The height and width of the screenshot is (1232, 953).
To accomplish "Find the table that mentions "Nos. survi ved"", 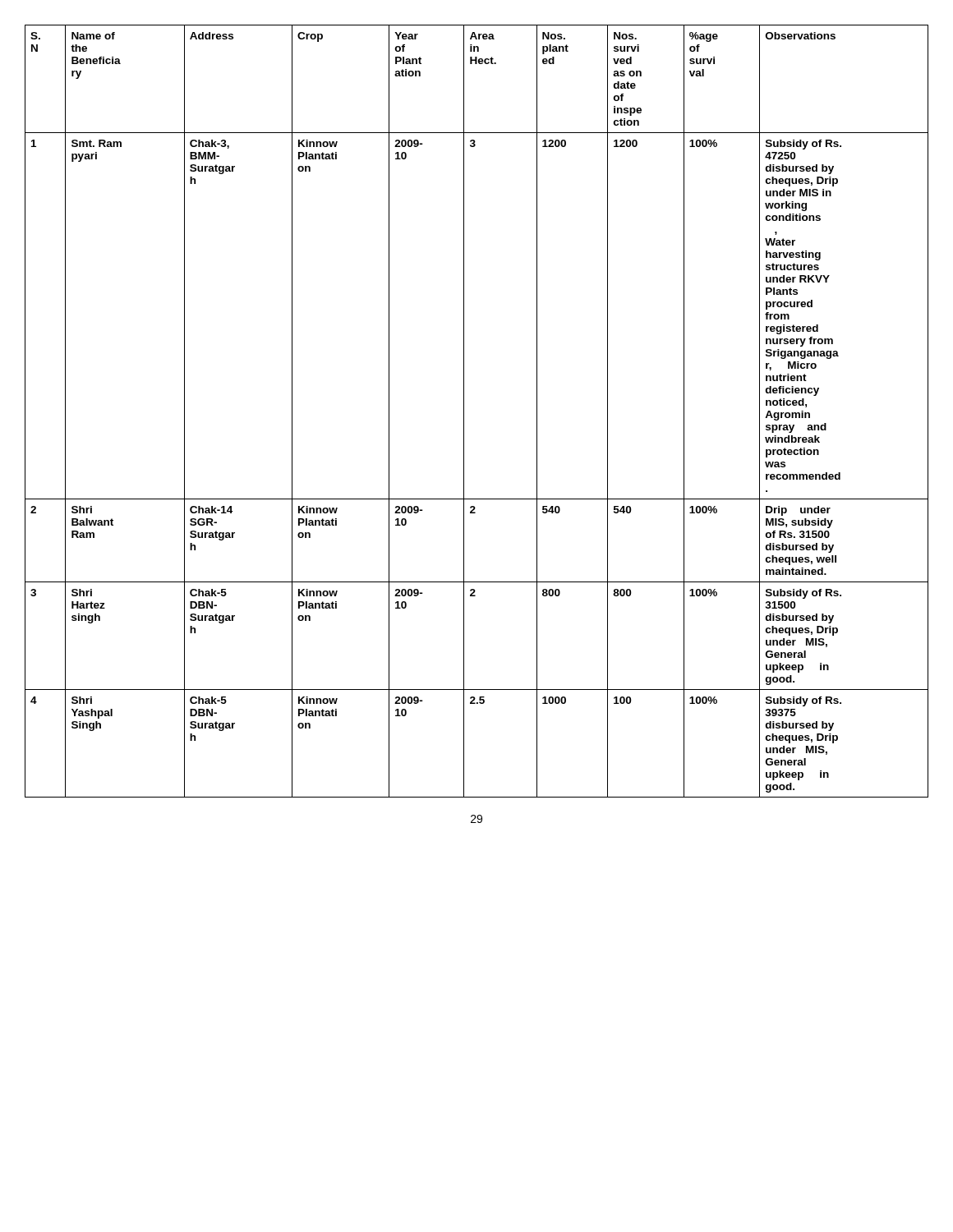I will pyautogui.click(x=476, y=411).
